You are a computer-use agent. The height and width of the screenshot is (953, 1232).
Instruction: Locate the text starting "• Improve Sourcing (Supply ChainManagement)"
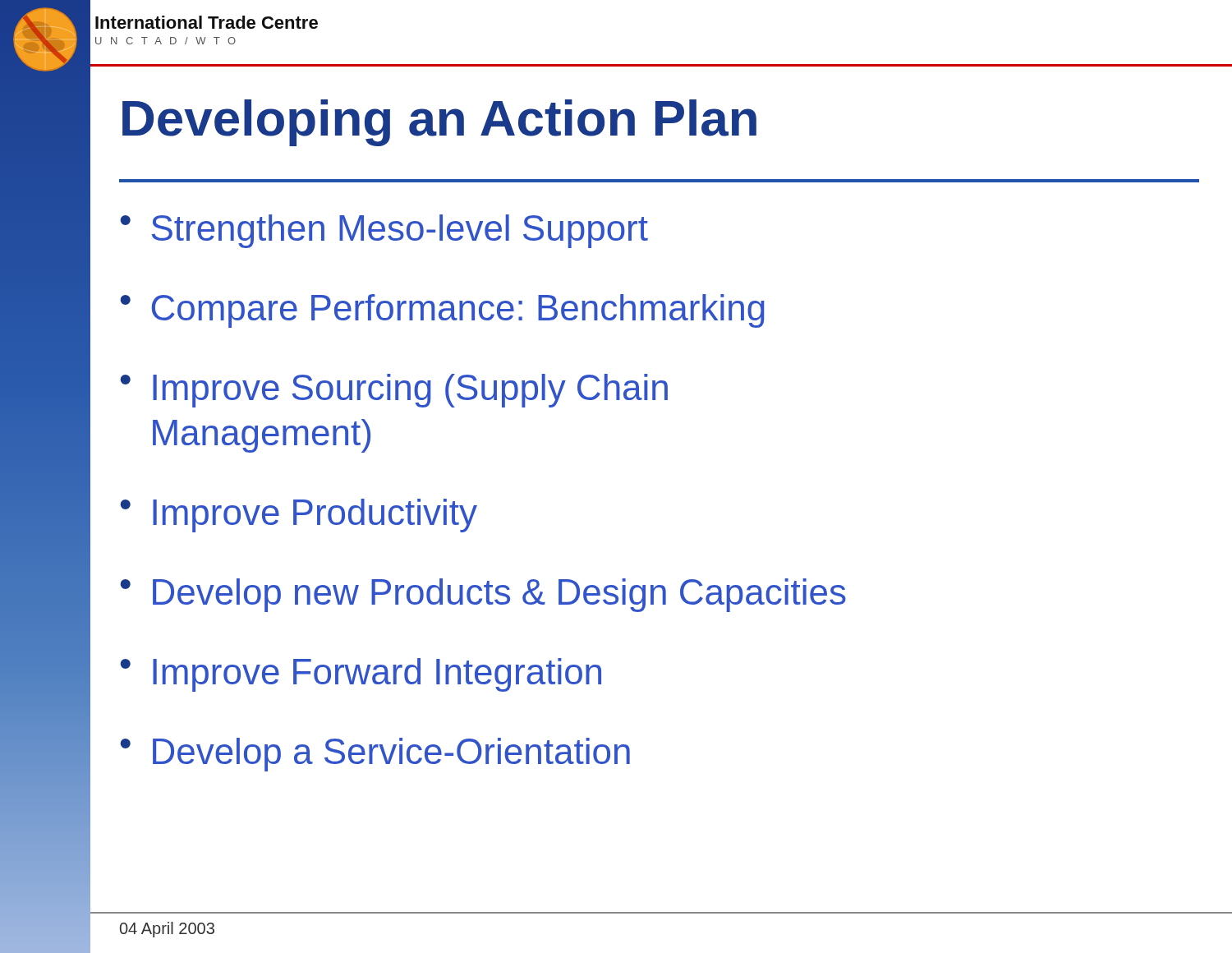click(x=395, y=410)
